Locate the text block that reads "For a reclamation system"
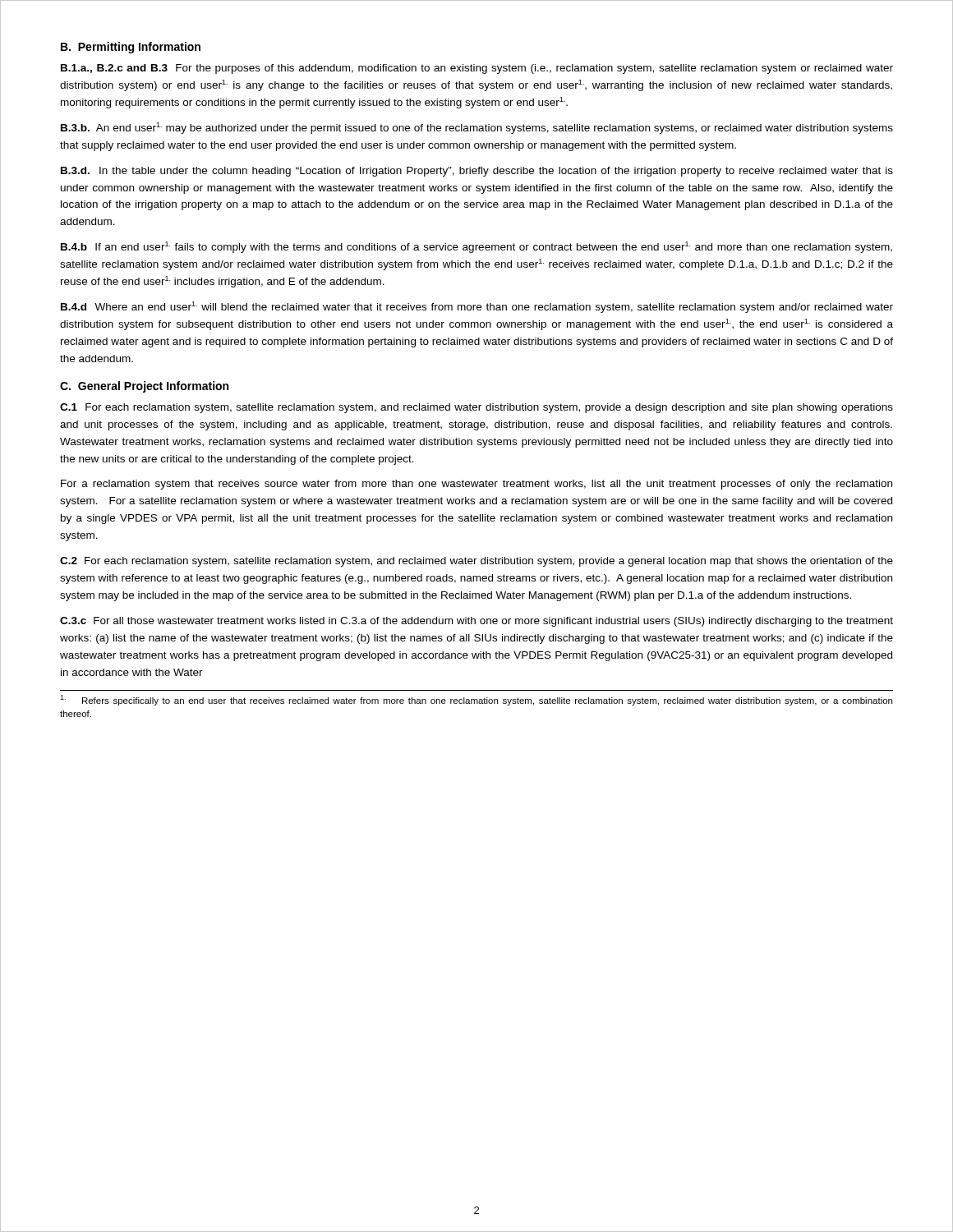 [x=476, y=509]
